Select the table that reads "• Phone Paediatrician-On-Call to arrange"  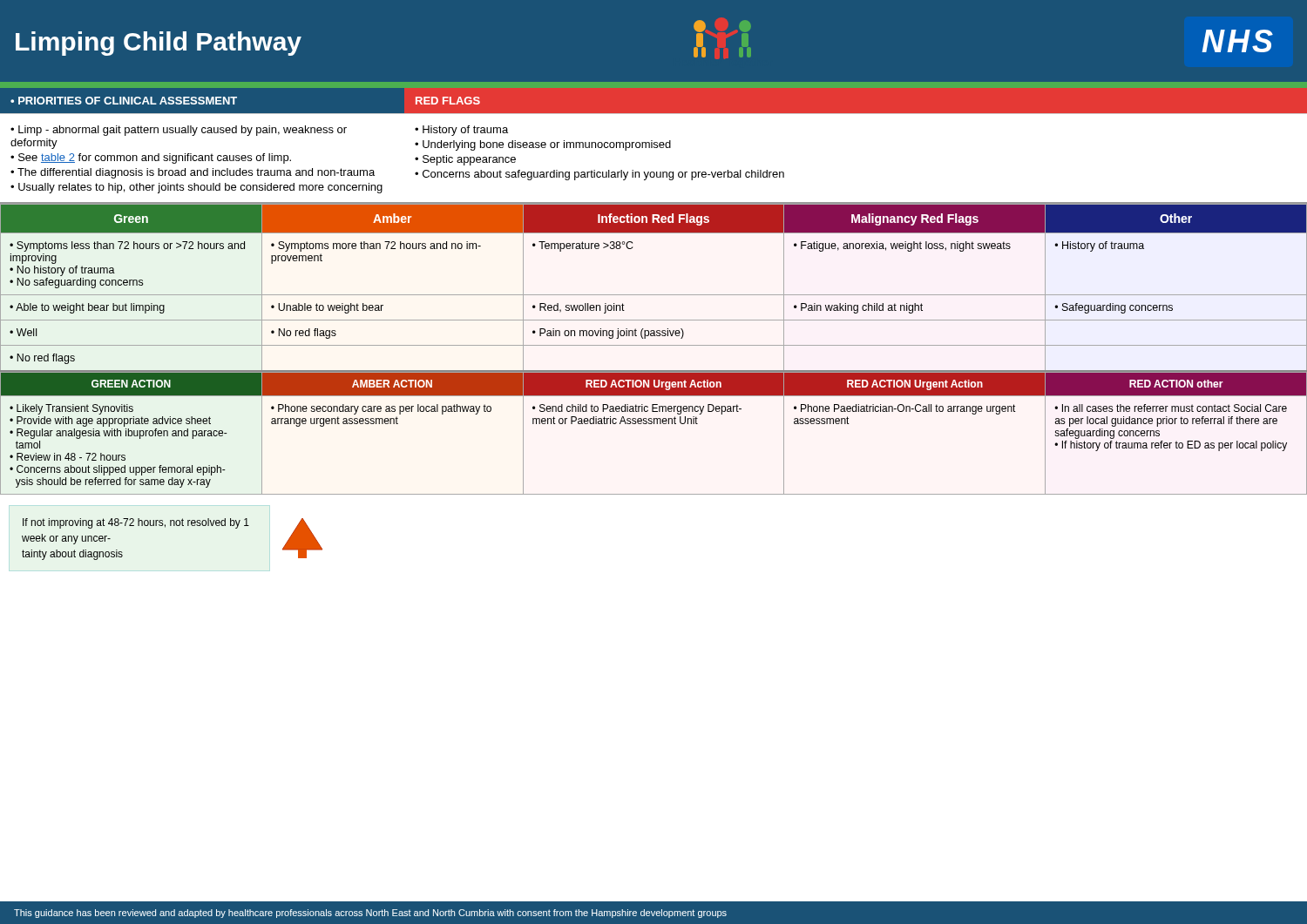(654, 433)
